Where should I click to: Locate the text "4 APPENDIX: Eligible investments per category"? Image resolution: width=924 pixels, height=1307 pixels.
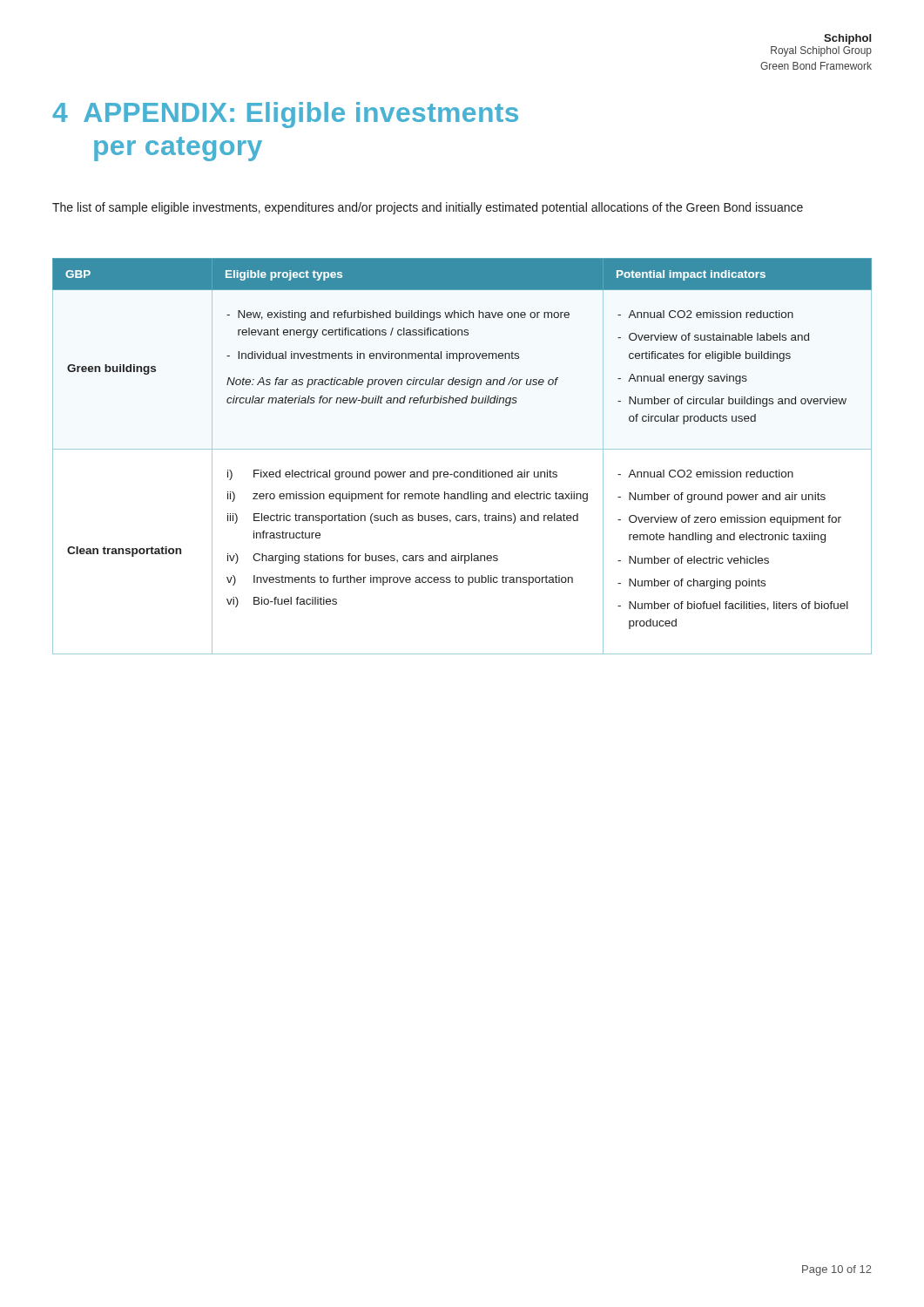[x=462, y=129]
